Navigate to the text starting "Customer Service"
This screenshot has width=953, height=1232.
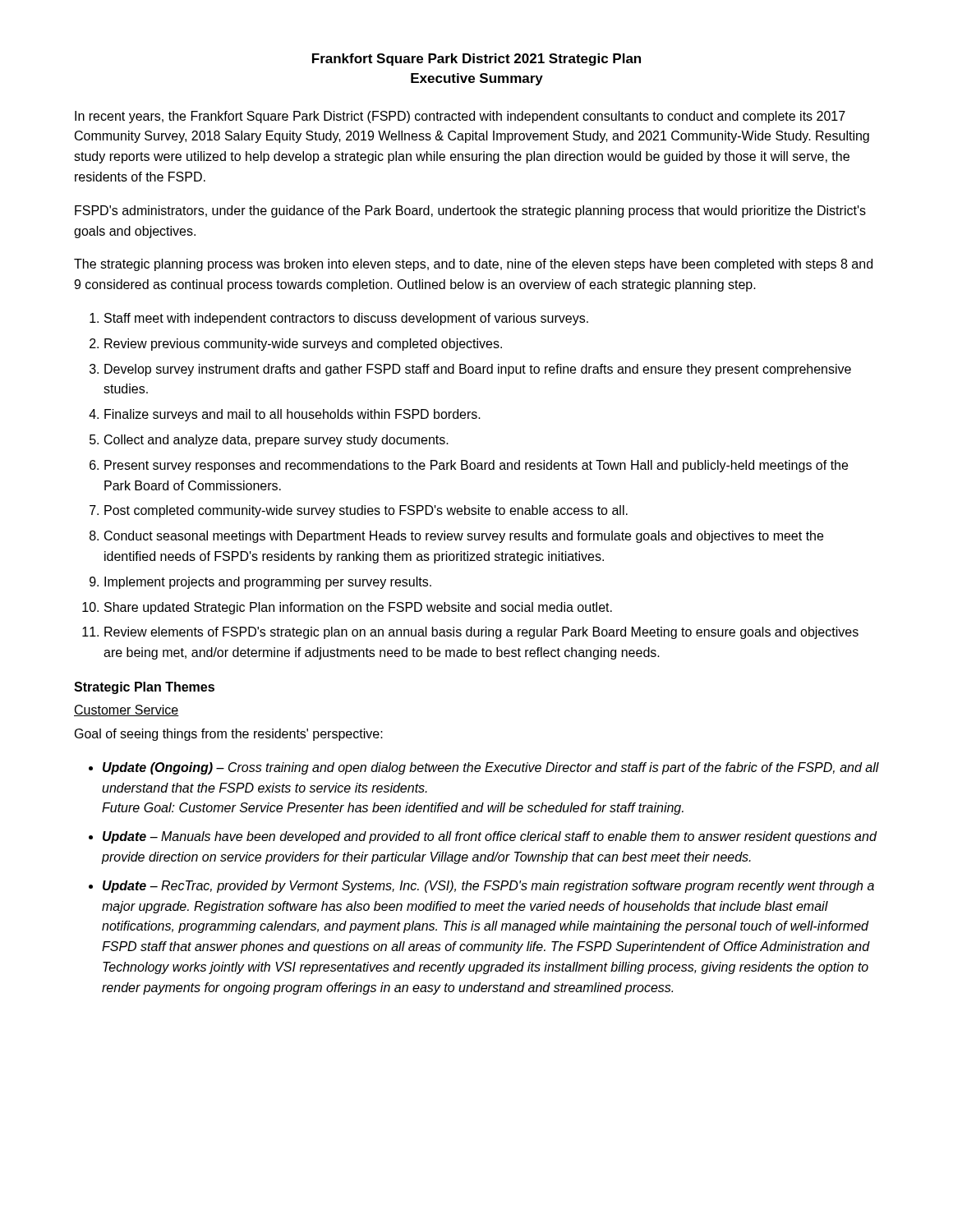point(126,710)
